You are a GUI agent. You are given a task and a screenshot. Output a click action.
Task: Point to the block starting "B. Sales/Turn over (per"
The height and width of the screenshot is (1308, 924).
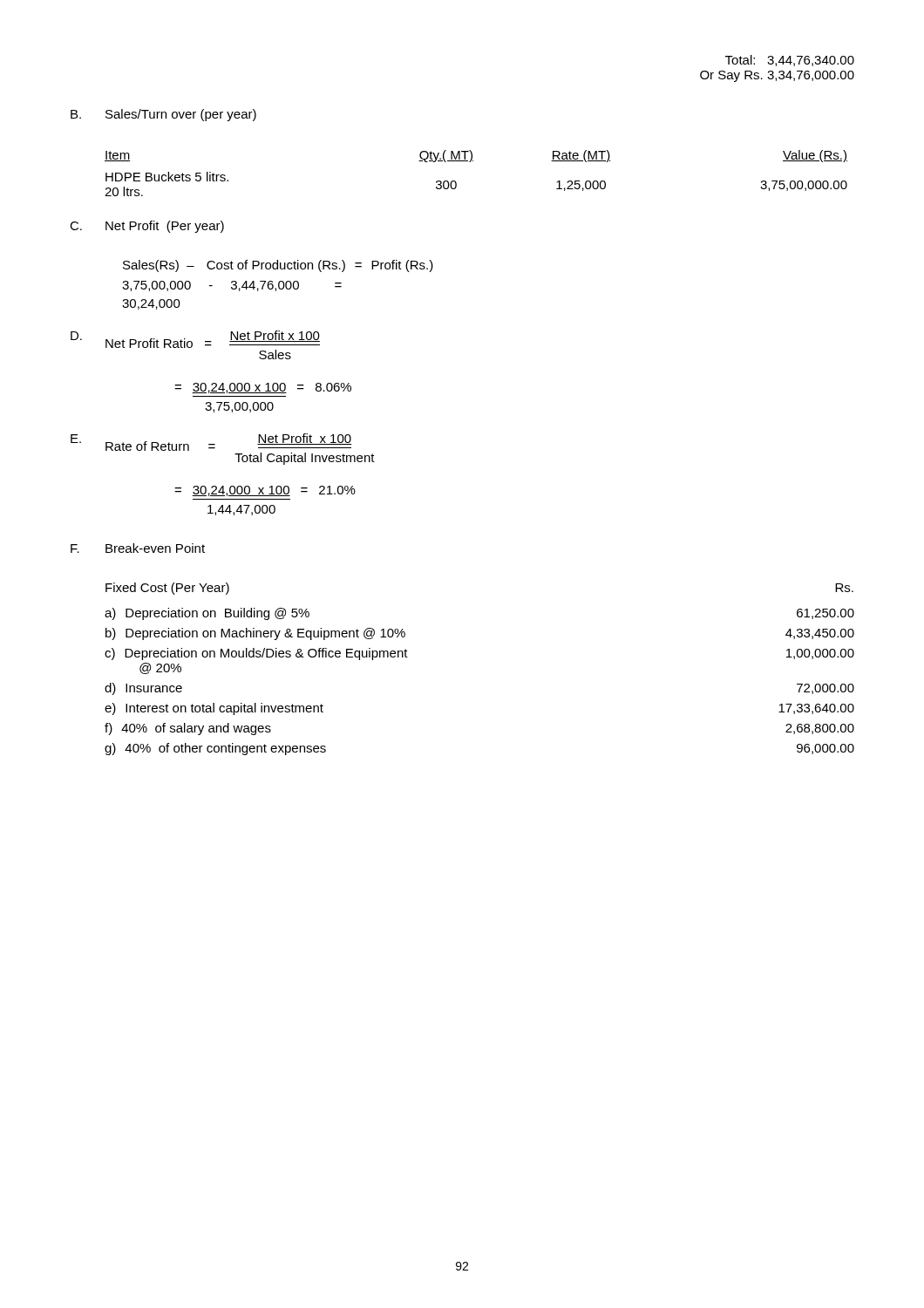click(163, 115)
